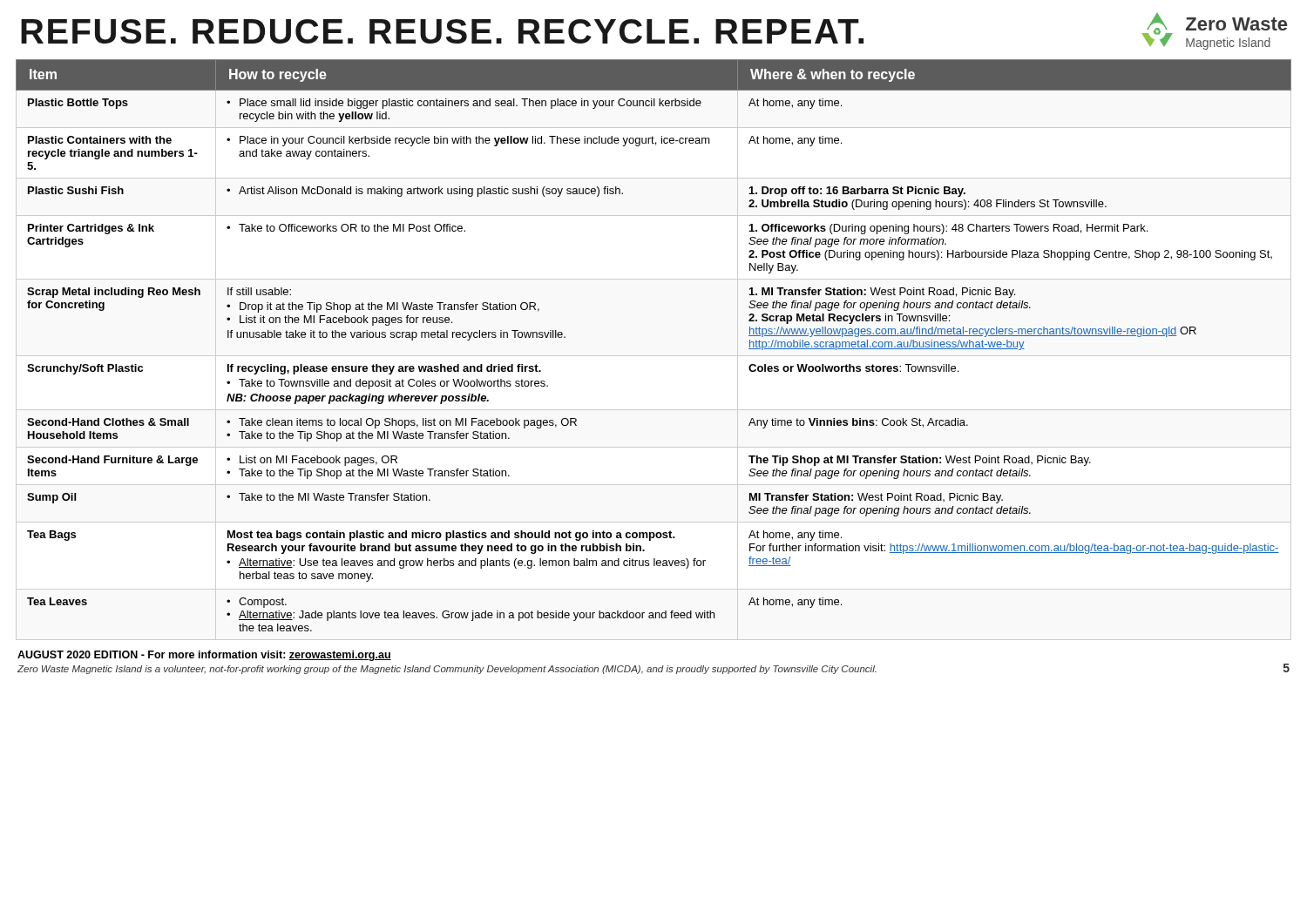1307x924 pixels.
Task: Select the logo
Action: click(x=1211, y=31)
